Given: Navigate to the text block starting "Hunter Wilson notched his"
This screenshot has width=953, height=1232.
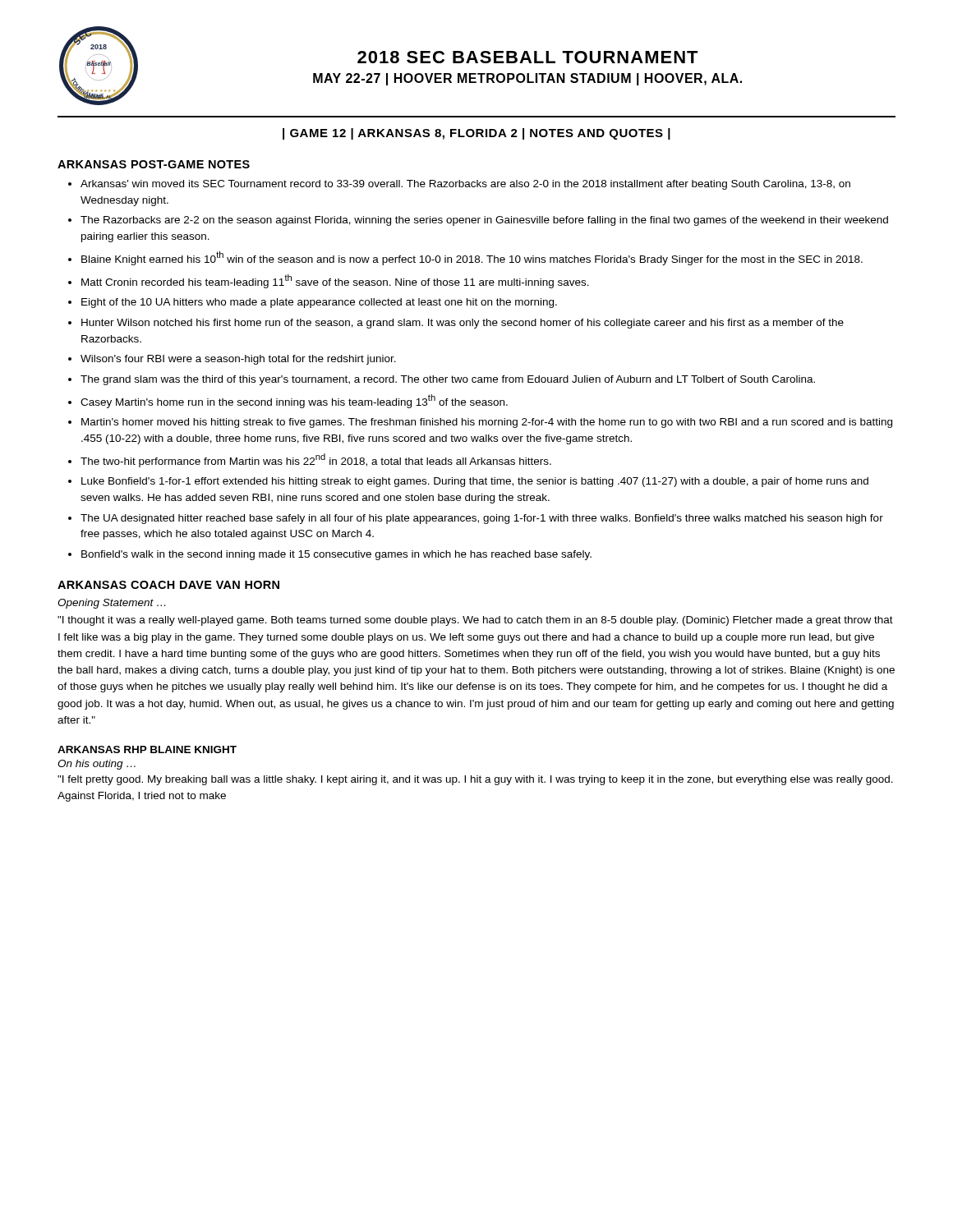Looking at the screenshot, I should point(462,330).
